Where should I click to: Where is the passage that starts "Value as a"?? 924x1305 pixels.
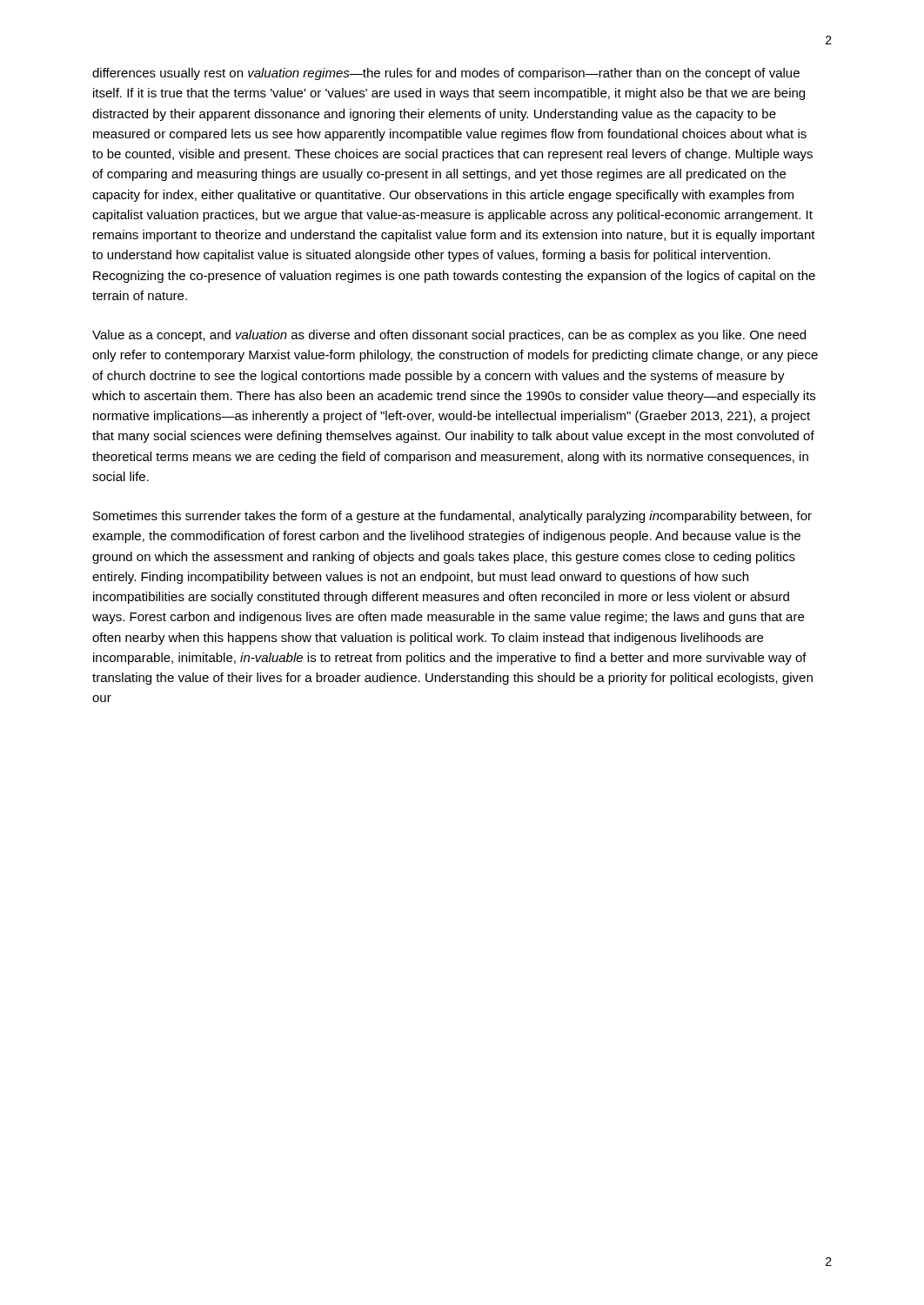[x=455, y=405]
